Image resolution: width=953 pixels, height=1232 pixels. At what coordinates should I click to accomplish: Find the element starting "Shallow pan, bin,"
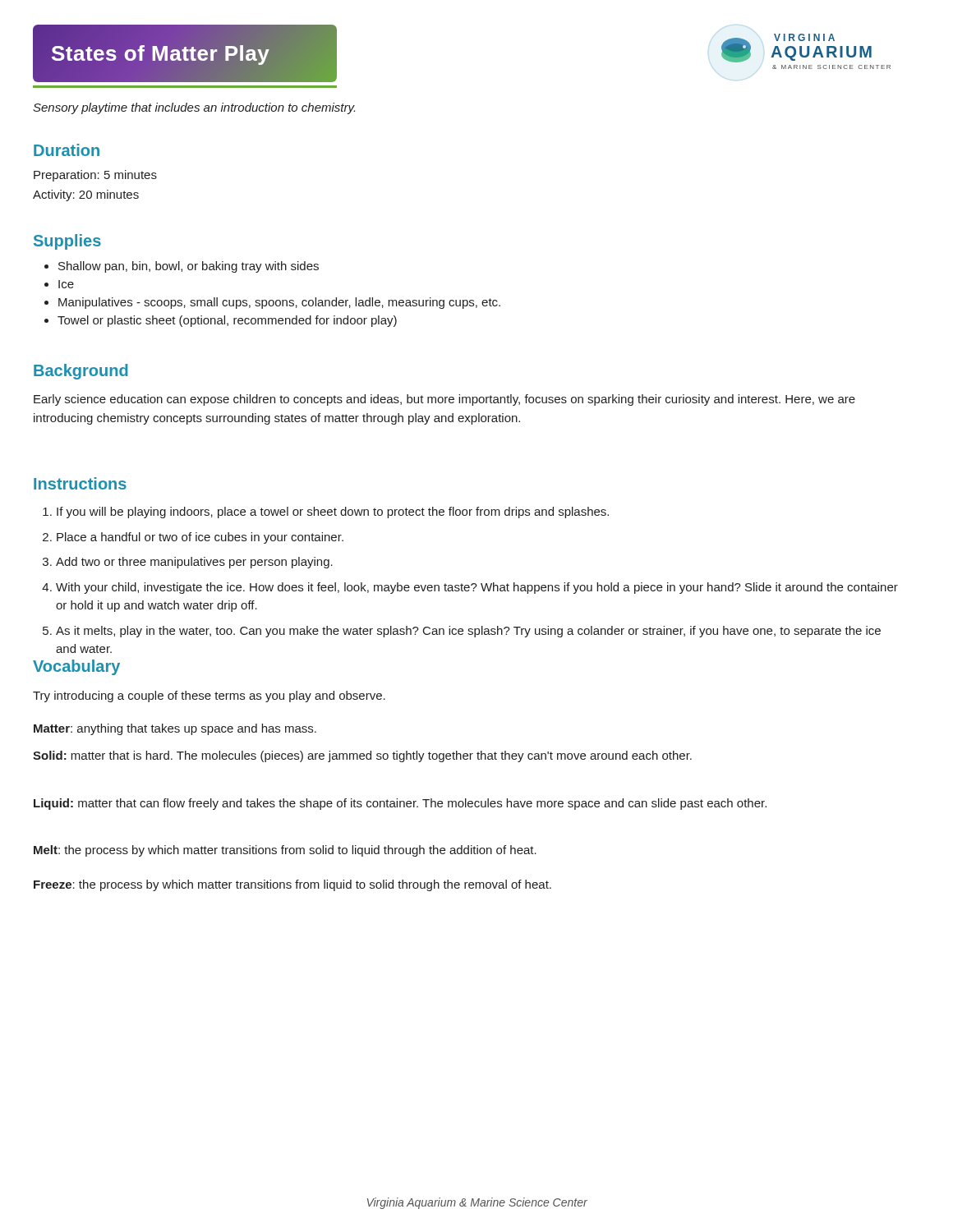tap(188, 266)
